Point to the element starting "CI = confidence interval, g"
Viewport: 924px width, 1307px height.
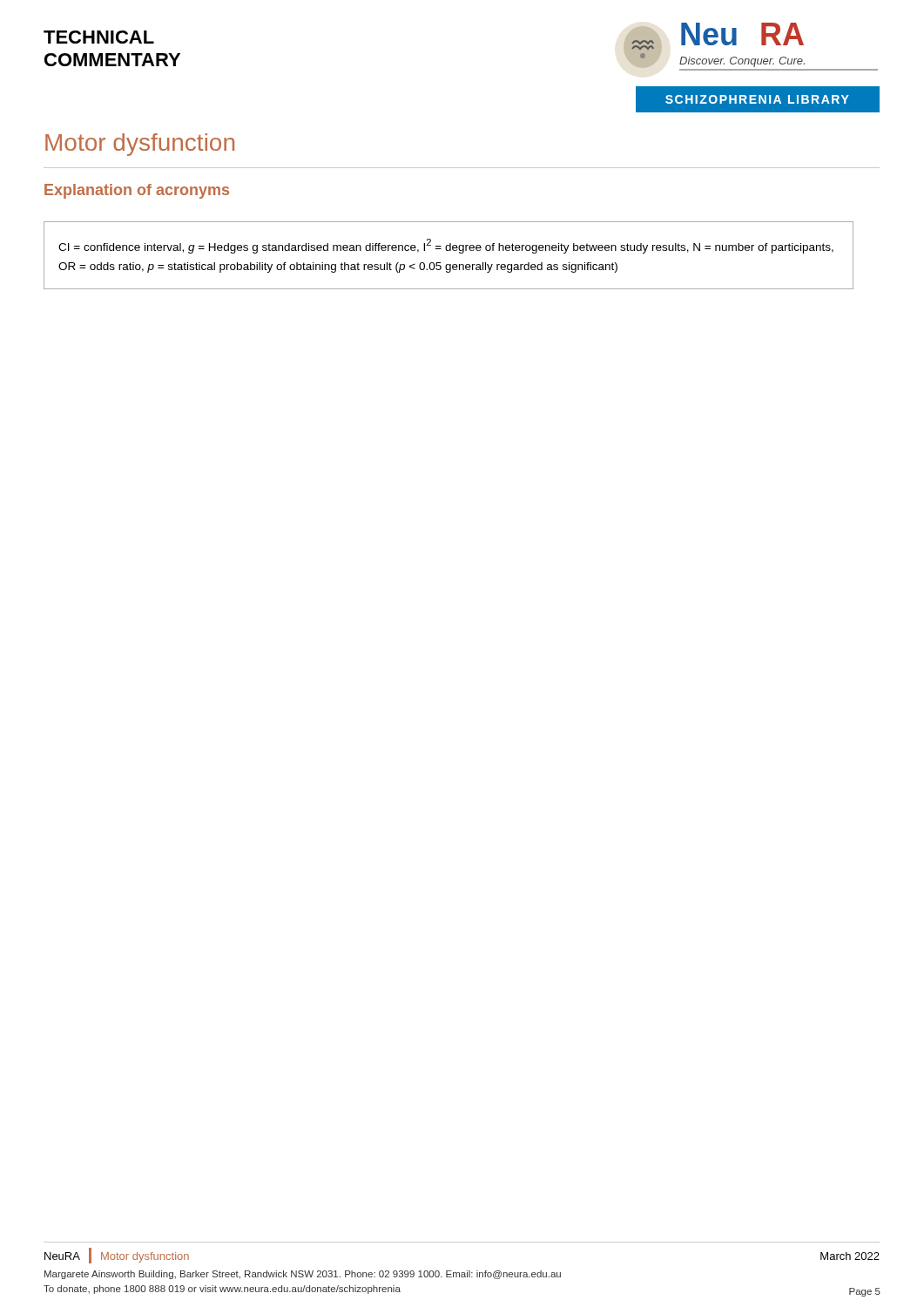pyautogui.click(x=446, y=255)
